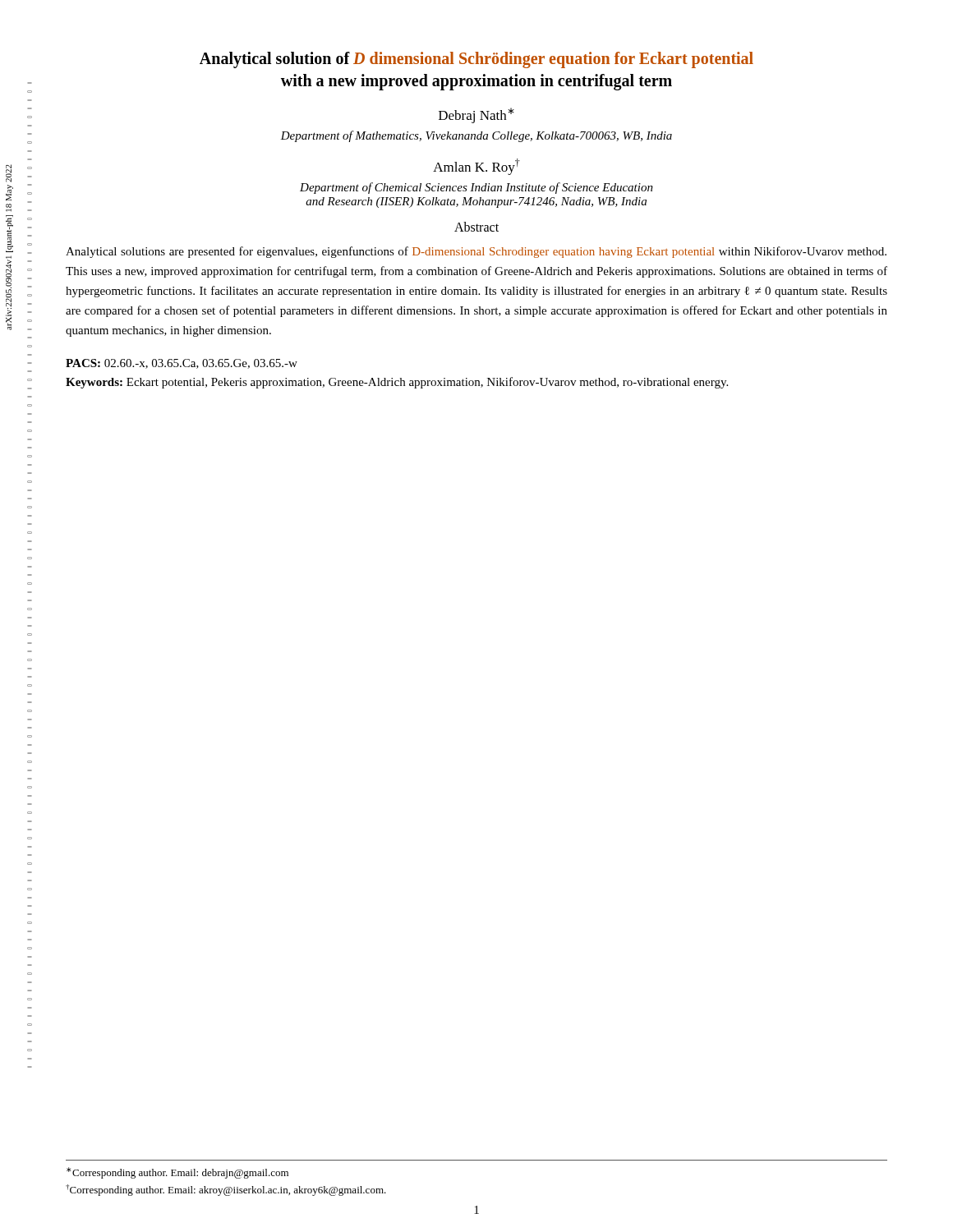Click the passage that begins "Department of Chemical Sciences Indian Institute of"
This screenshot has height=1232, width=953.
476,195
